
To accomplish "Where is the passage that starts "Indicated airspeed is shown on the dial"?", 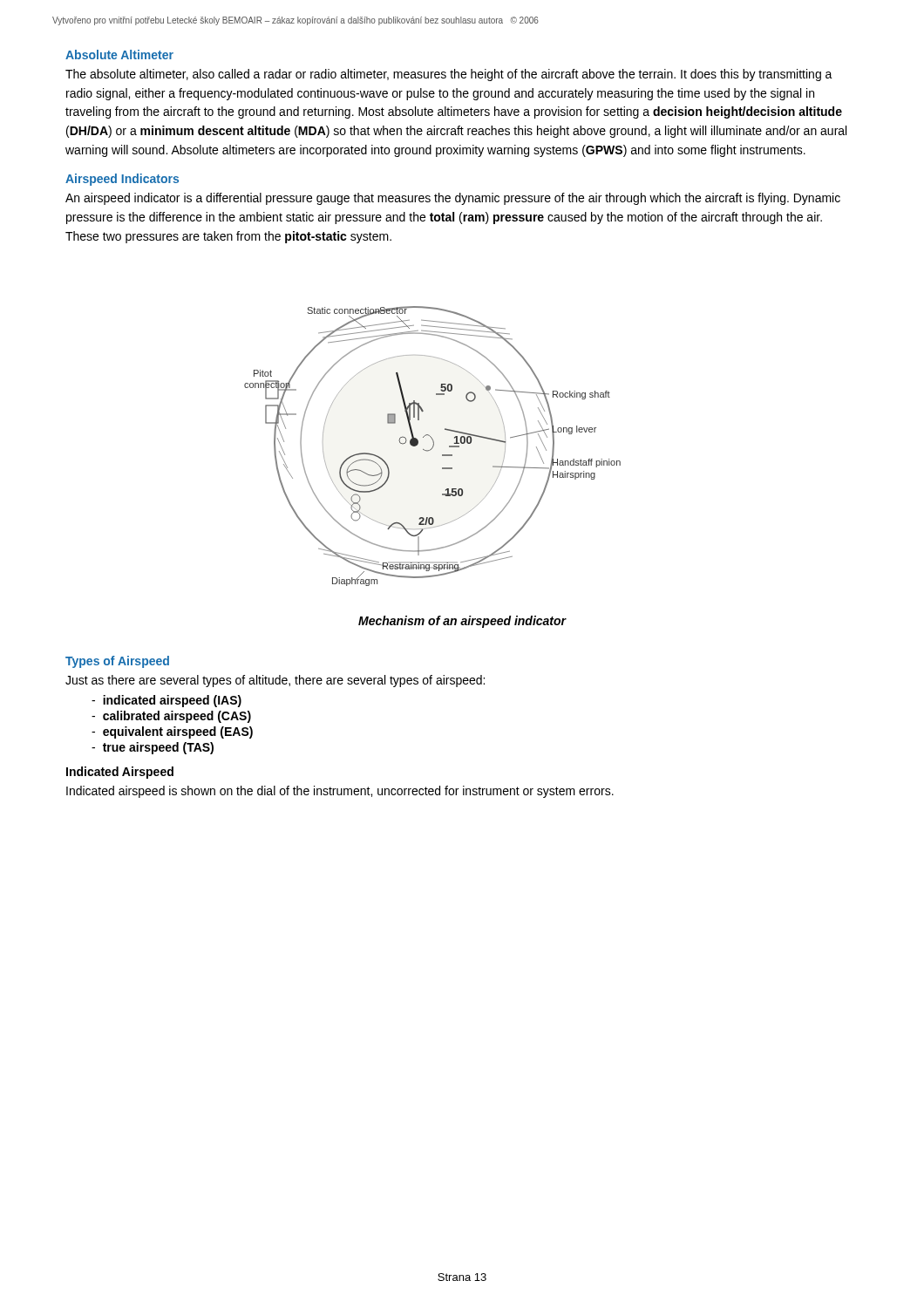I will [340, 791].
